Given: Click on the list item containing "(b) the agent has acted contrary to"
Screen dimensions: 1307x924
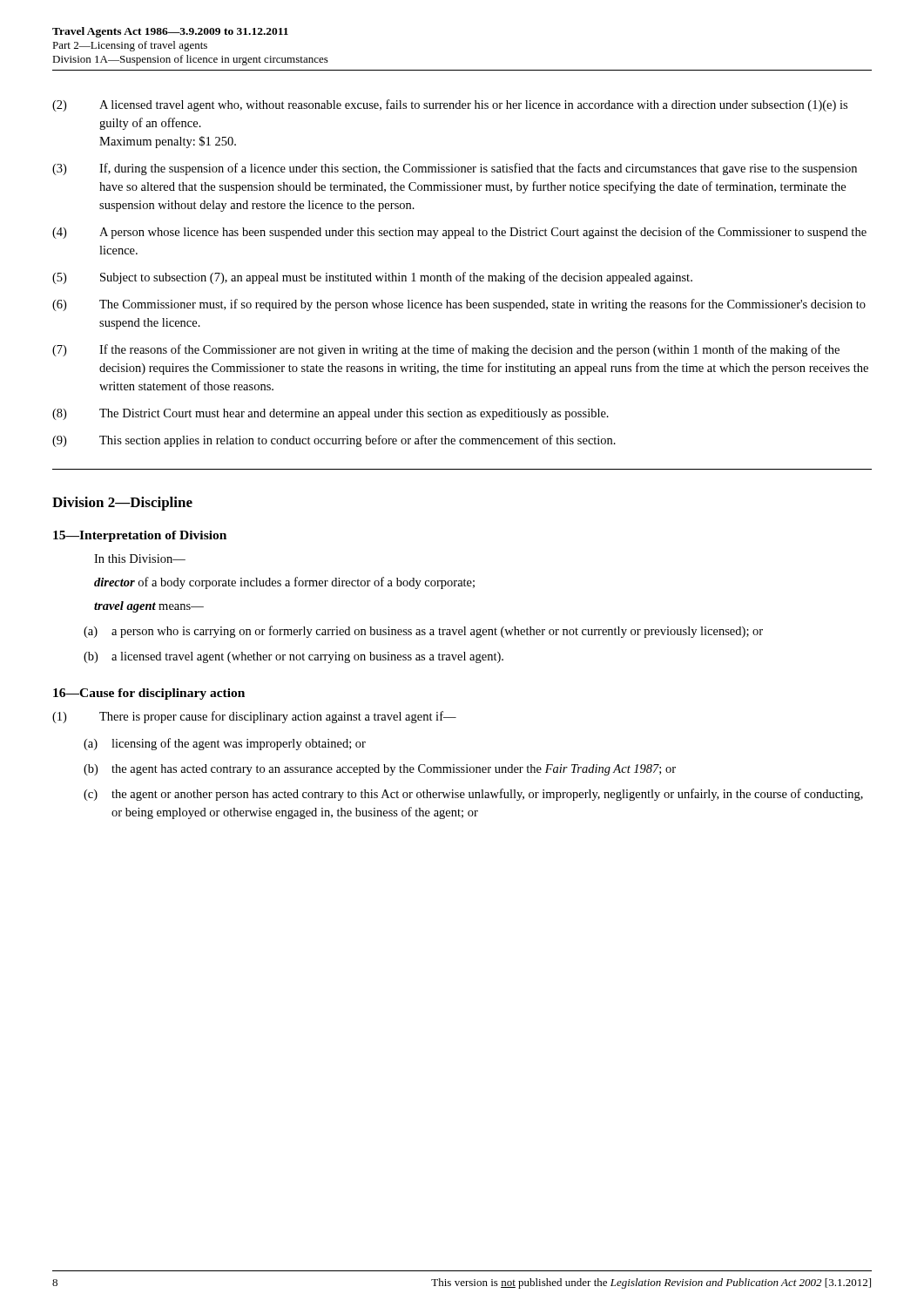Looking at the screenshot, I should click(478, 769).
